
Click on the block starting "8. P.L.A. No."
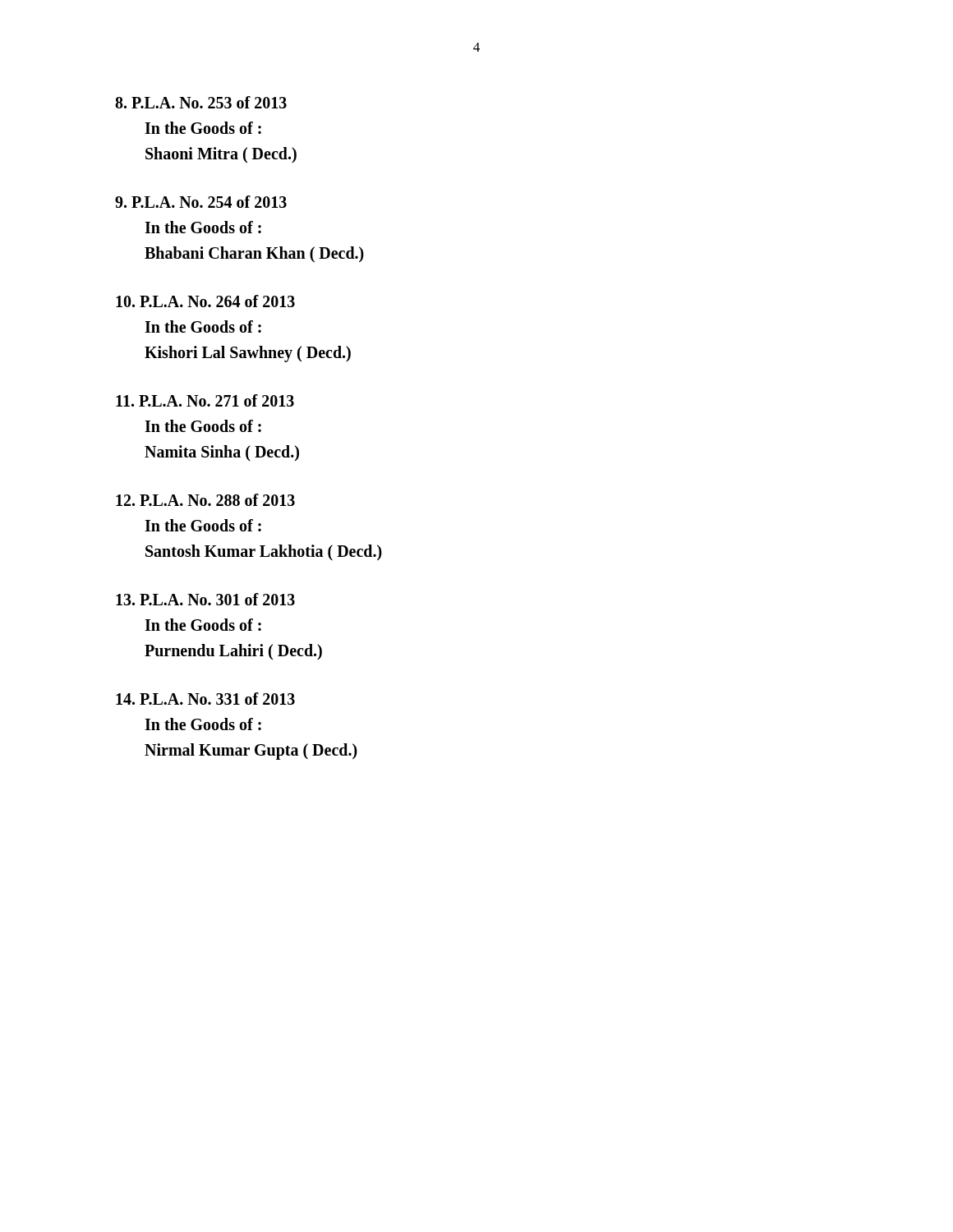(x=201, y=102)
